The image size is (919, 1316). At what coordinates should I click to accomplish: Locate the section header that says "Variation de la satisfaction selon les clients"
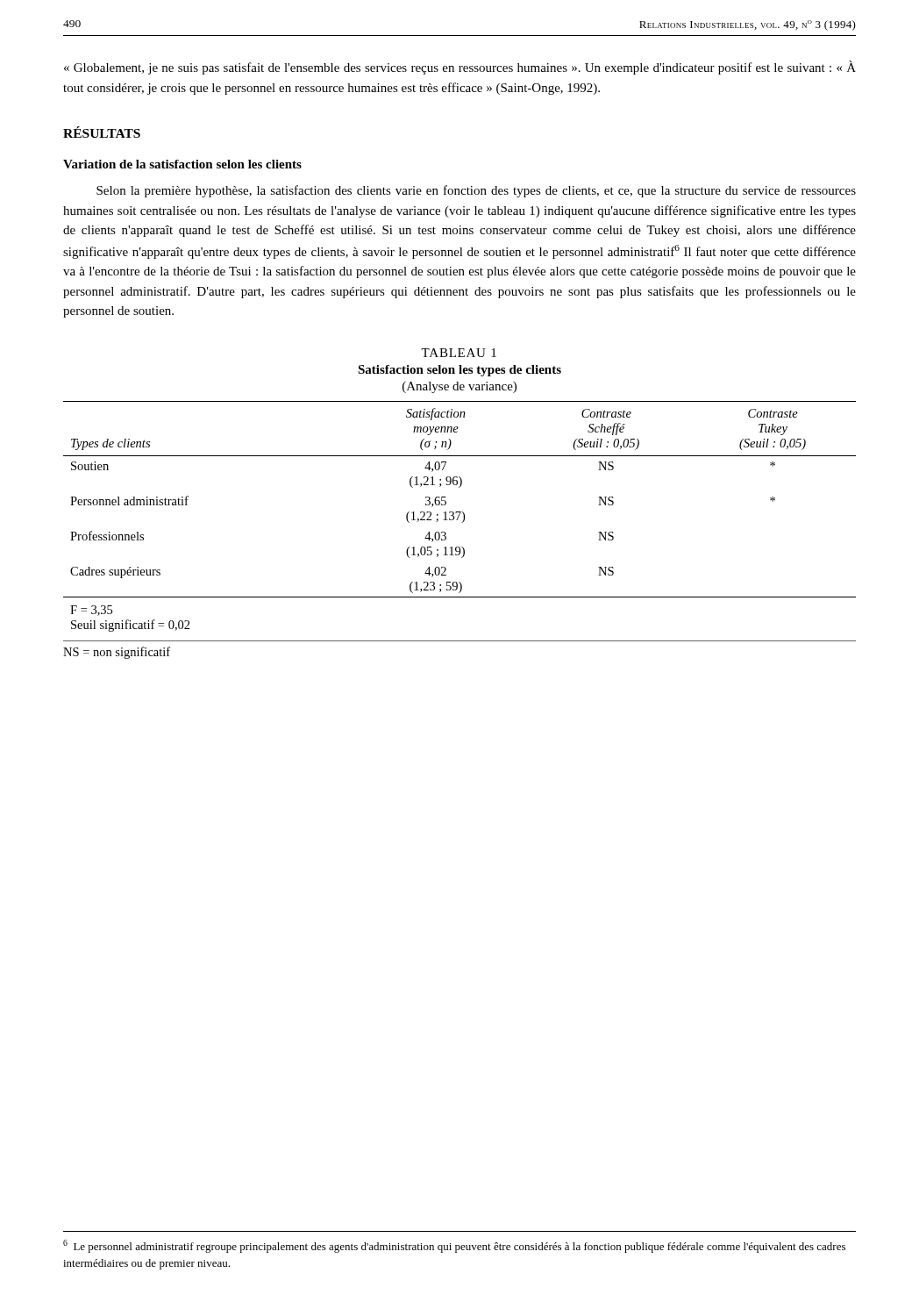[x=182, y=164]
